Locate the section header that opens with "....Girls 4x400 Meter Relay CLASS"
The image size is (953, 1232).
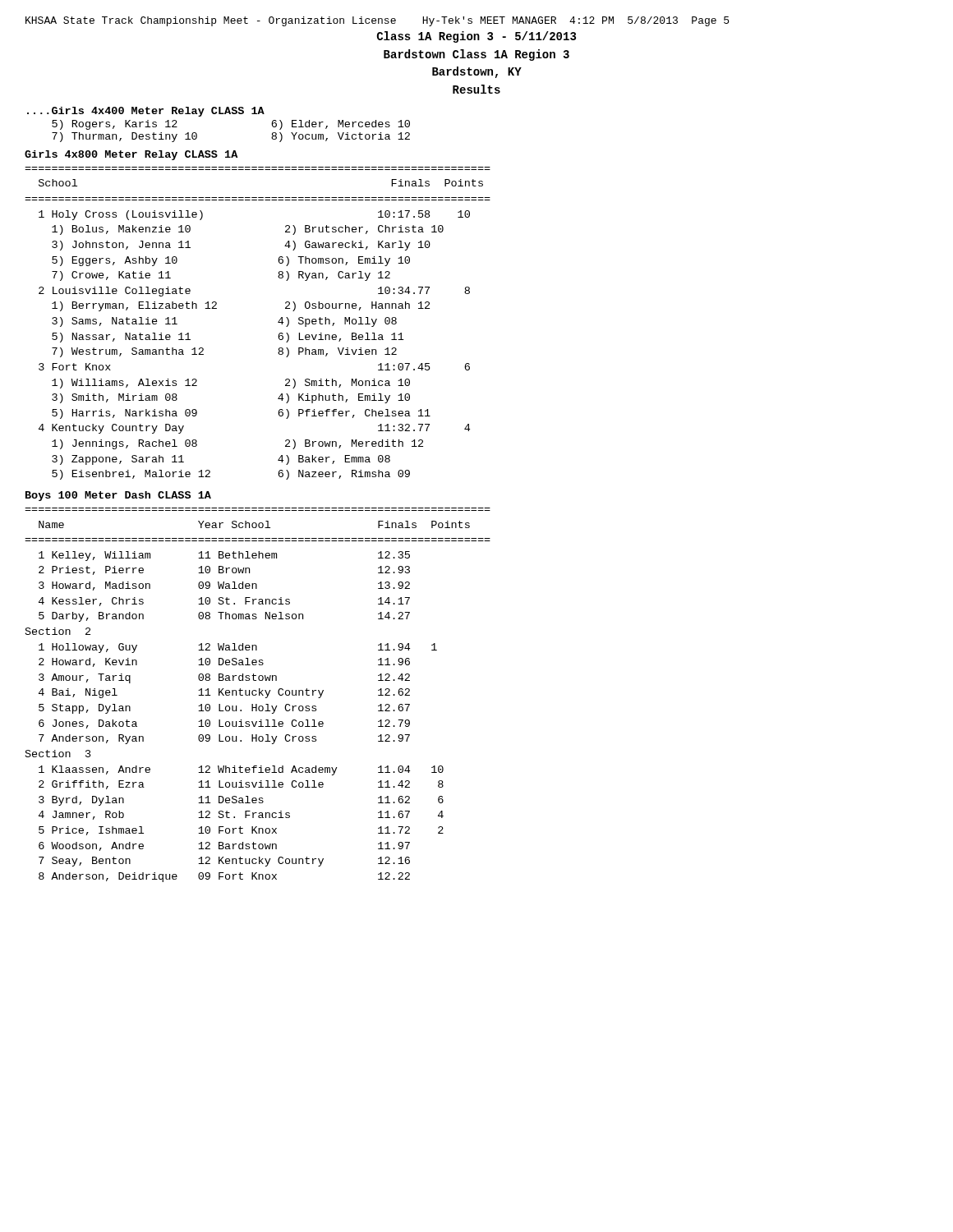coord(144,111)
